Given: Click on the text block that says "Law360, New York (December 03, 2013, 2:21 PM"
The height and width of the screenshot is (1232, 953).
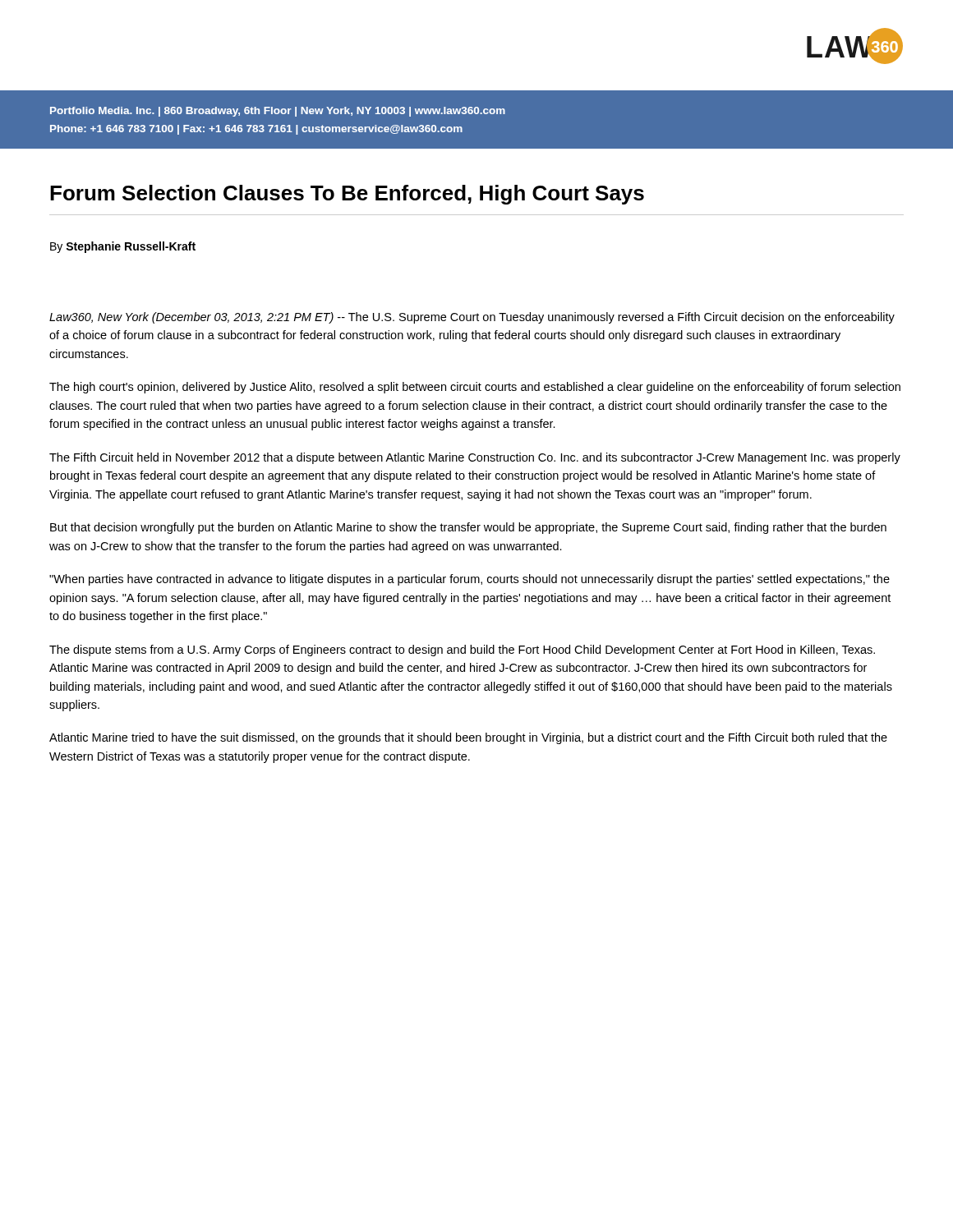Looking at the screenshot, I should click(472, 335).
